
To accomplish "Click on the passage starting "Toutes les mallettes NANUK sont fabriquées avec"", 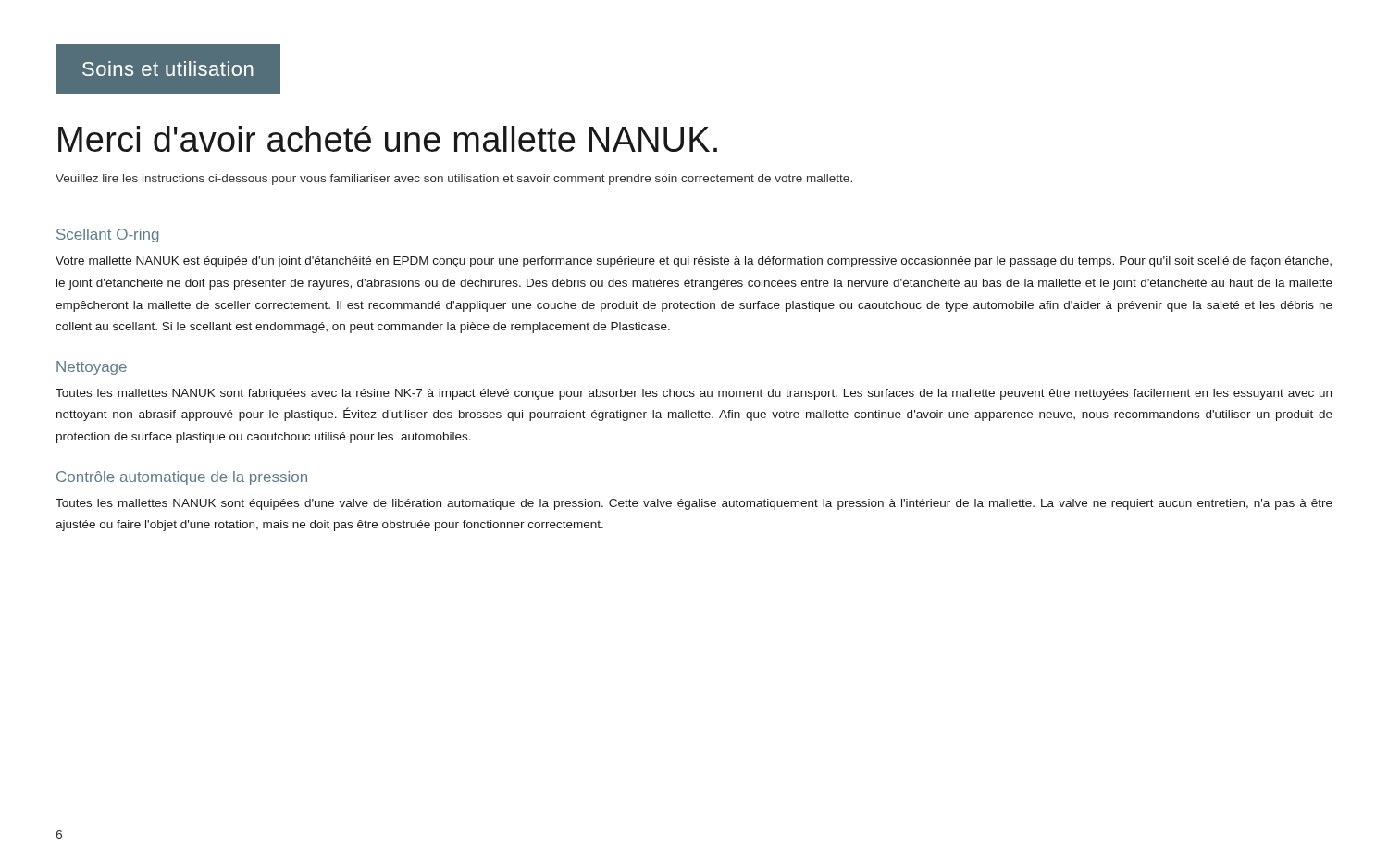I will (x=694, y=415).
